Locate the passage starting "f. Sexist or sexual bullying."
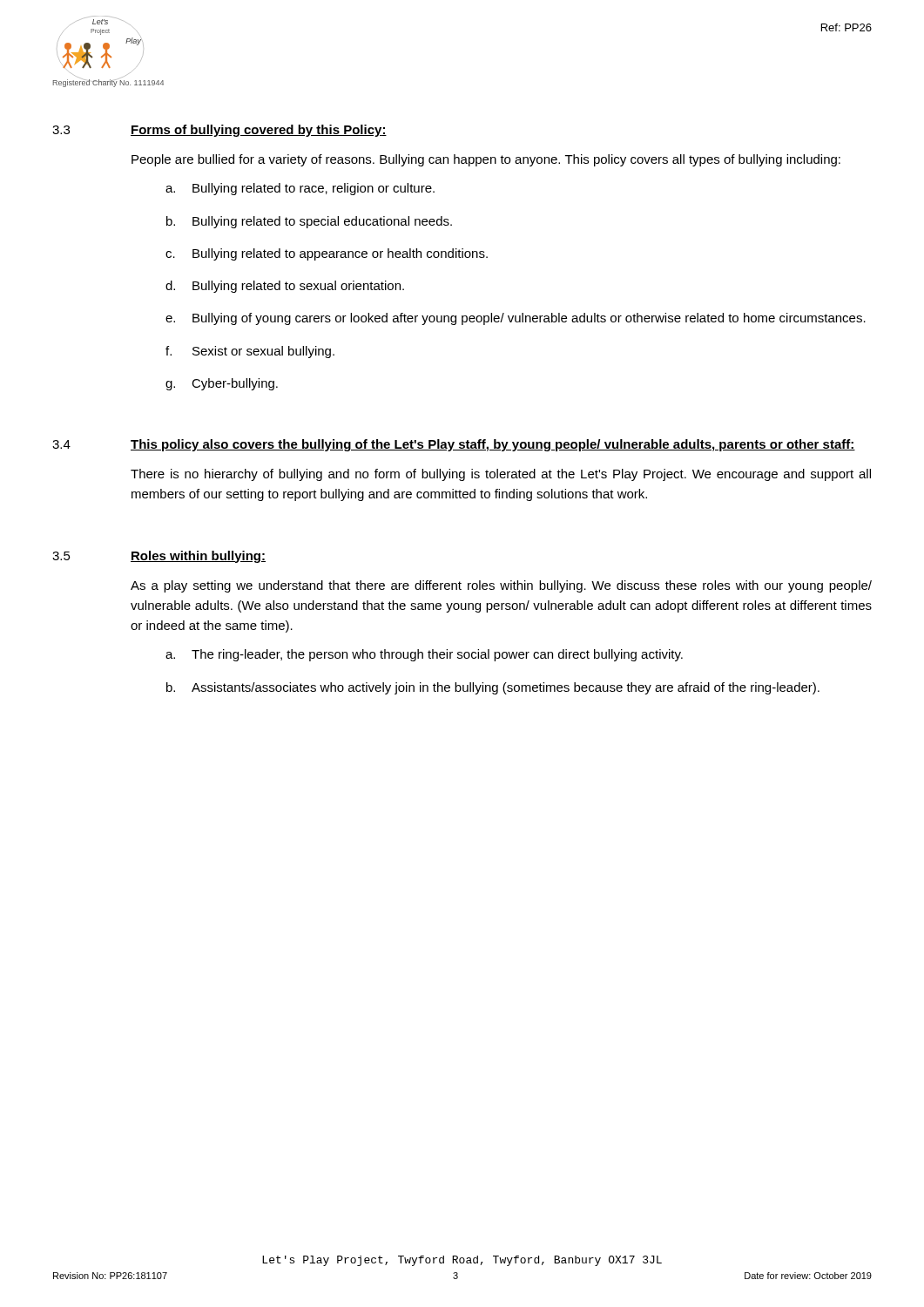The image size is (924, 1307). click(x=250, y=352)
